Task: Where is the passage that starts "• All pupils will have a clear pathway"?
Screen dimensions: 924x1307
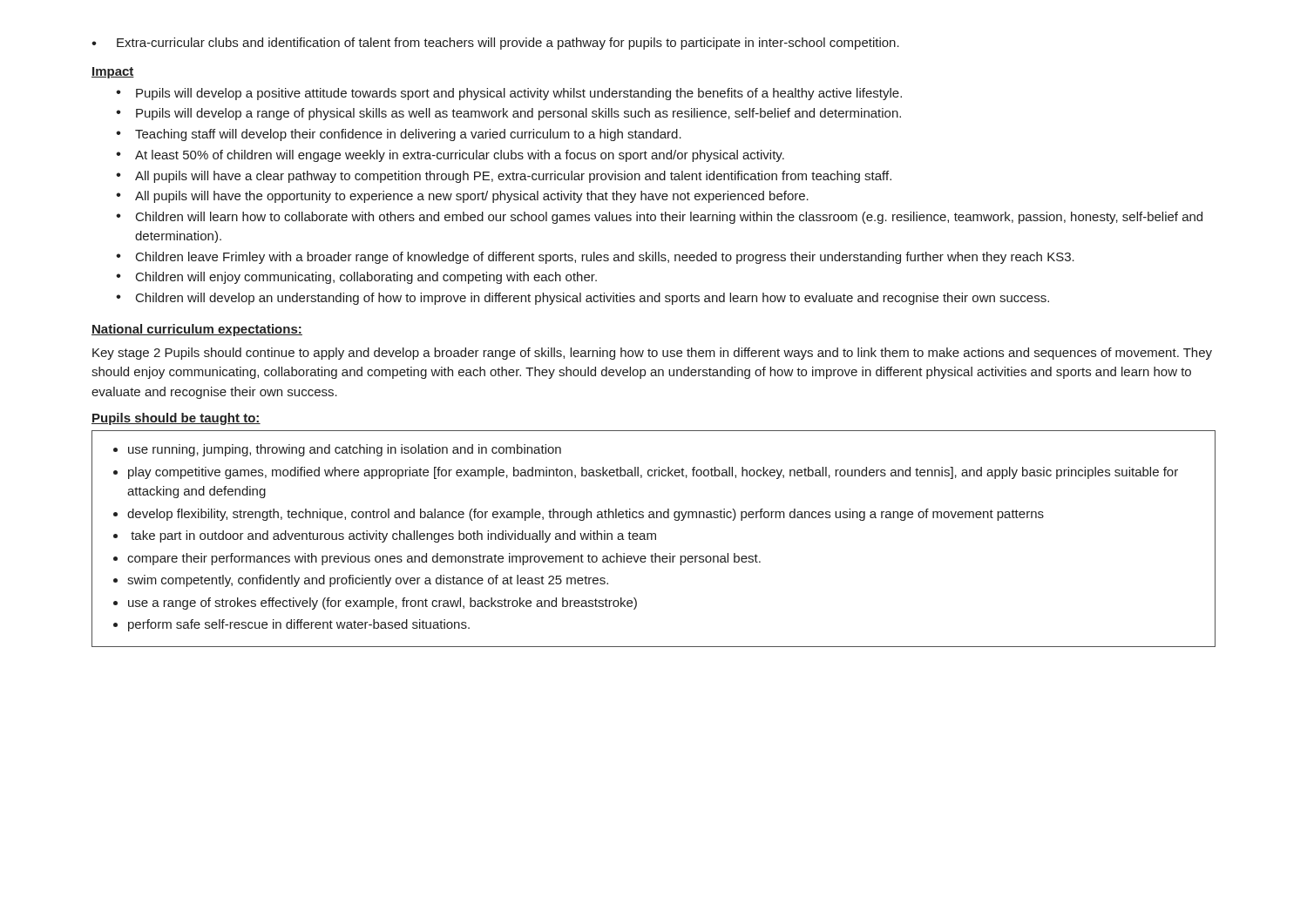Action: point(504,176)
